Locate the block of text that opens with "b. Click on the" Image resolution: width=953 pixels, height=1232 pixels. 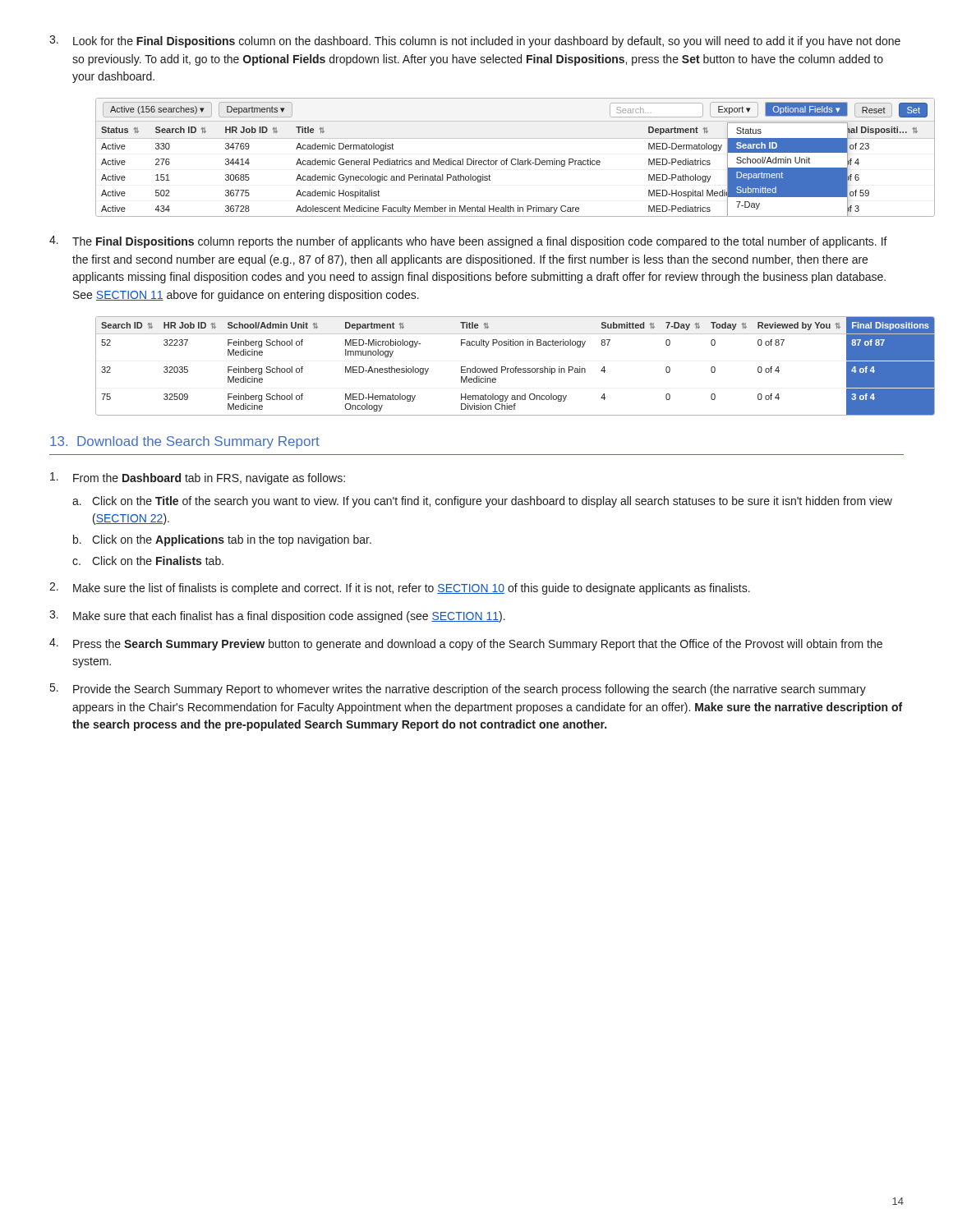222,540
